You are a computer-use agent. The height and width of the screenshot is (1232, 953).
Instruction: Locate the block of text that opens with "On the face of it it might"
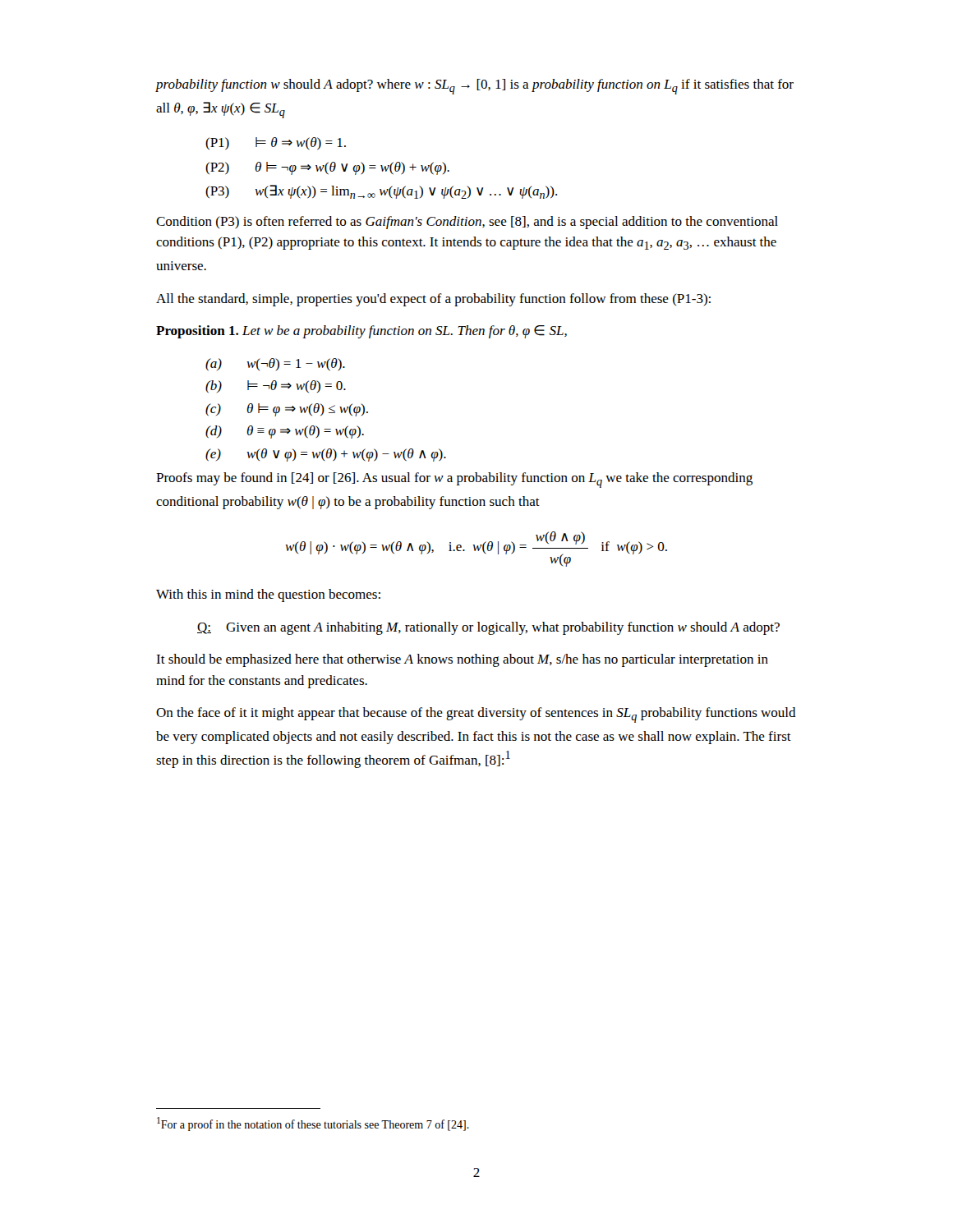tap(476, 736)
